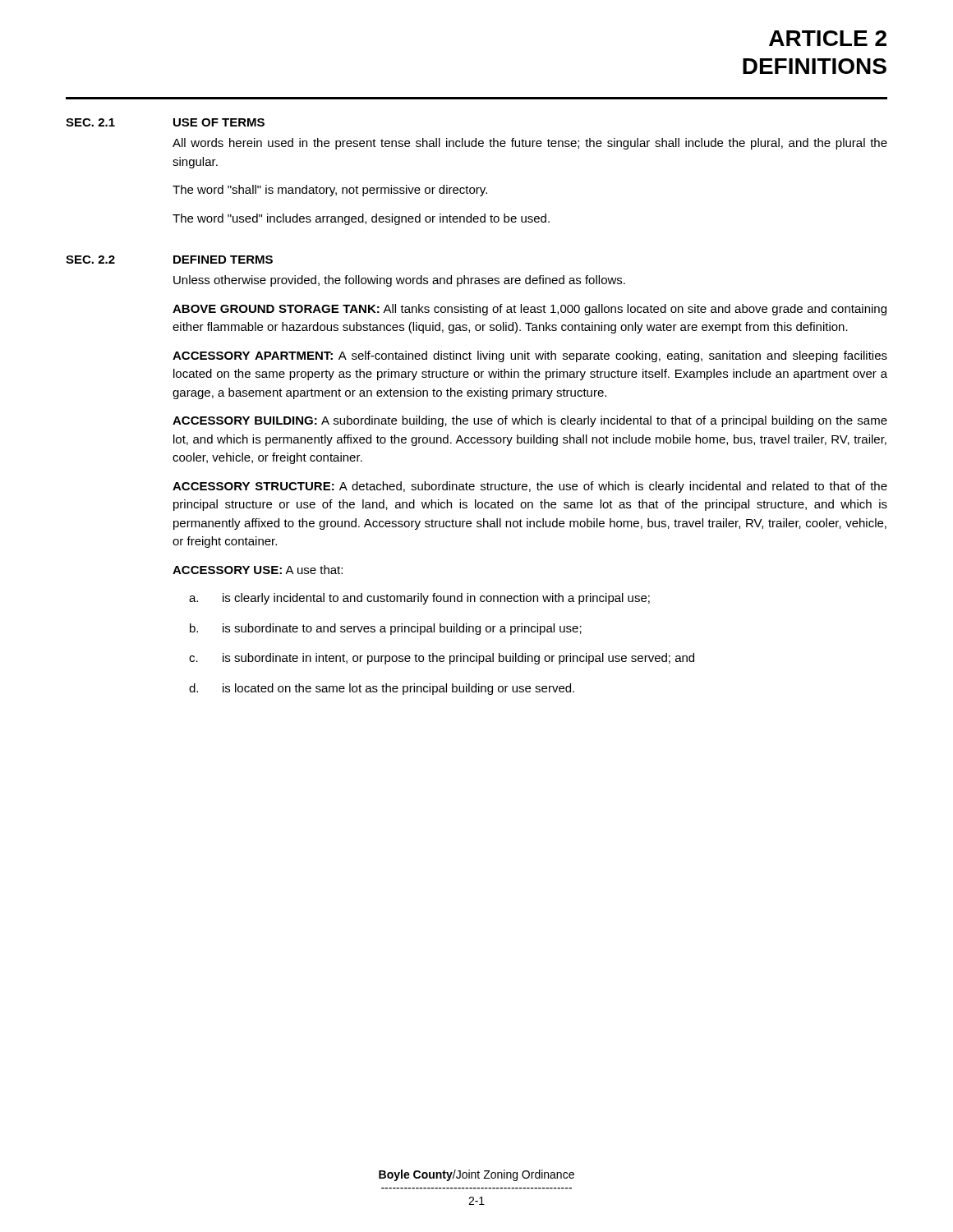953x1232 pixels.
Task: Locate the text block starting "ACCESSORY STRUCTURE: A detached, subordinate"
Action: point(530,513)
